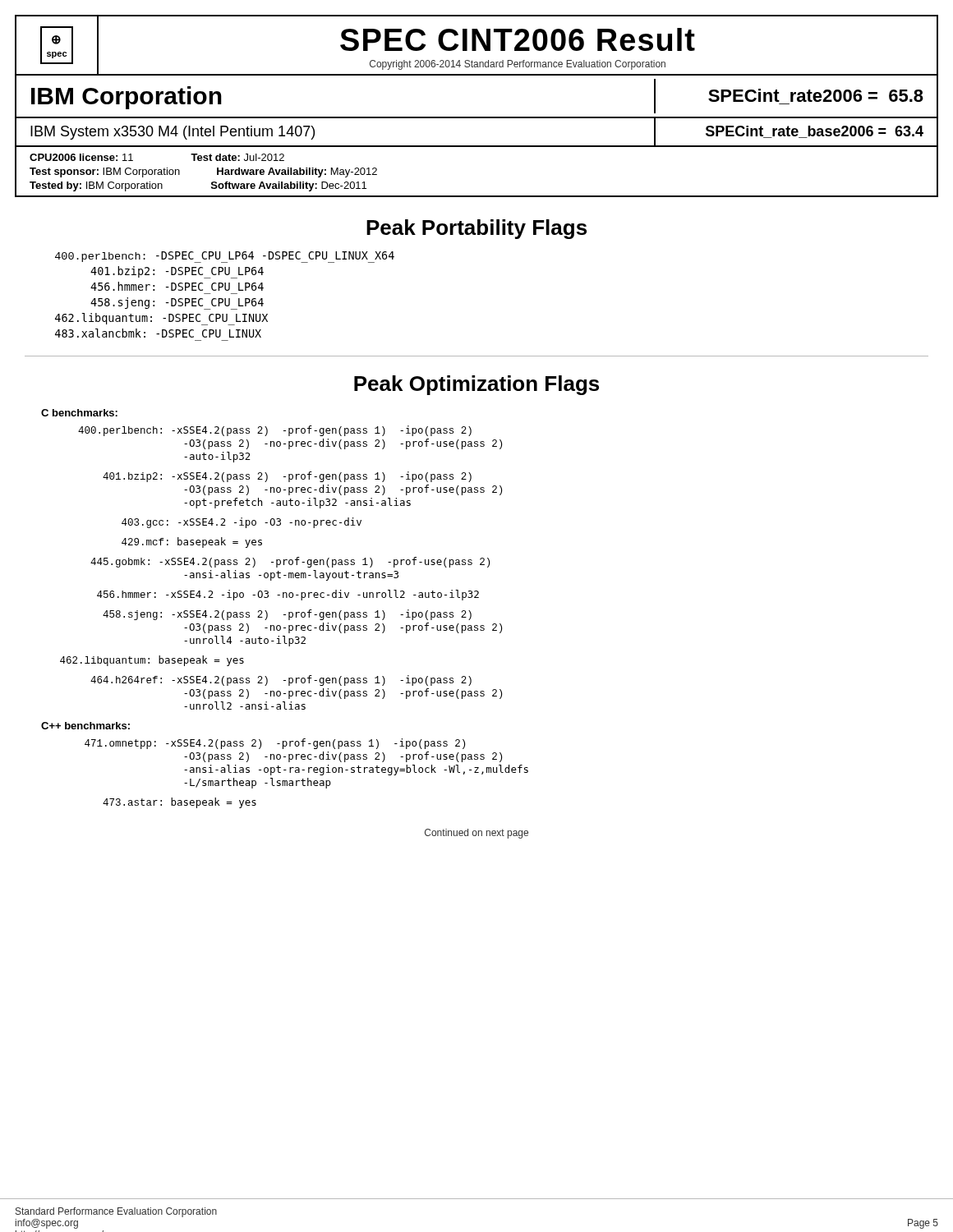Locate the list item containing "458.sjeng: -DSPEC_CPU_LP64"

[x=177, y=302]
